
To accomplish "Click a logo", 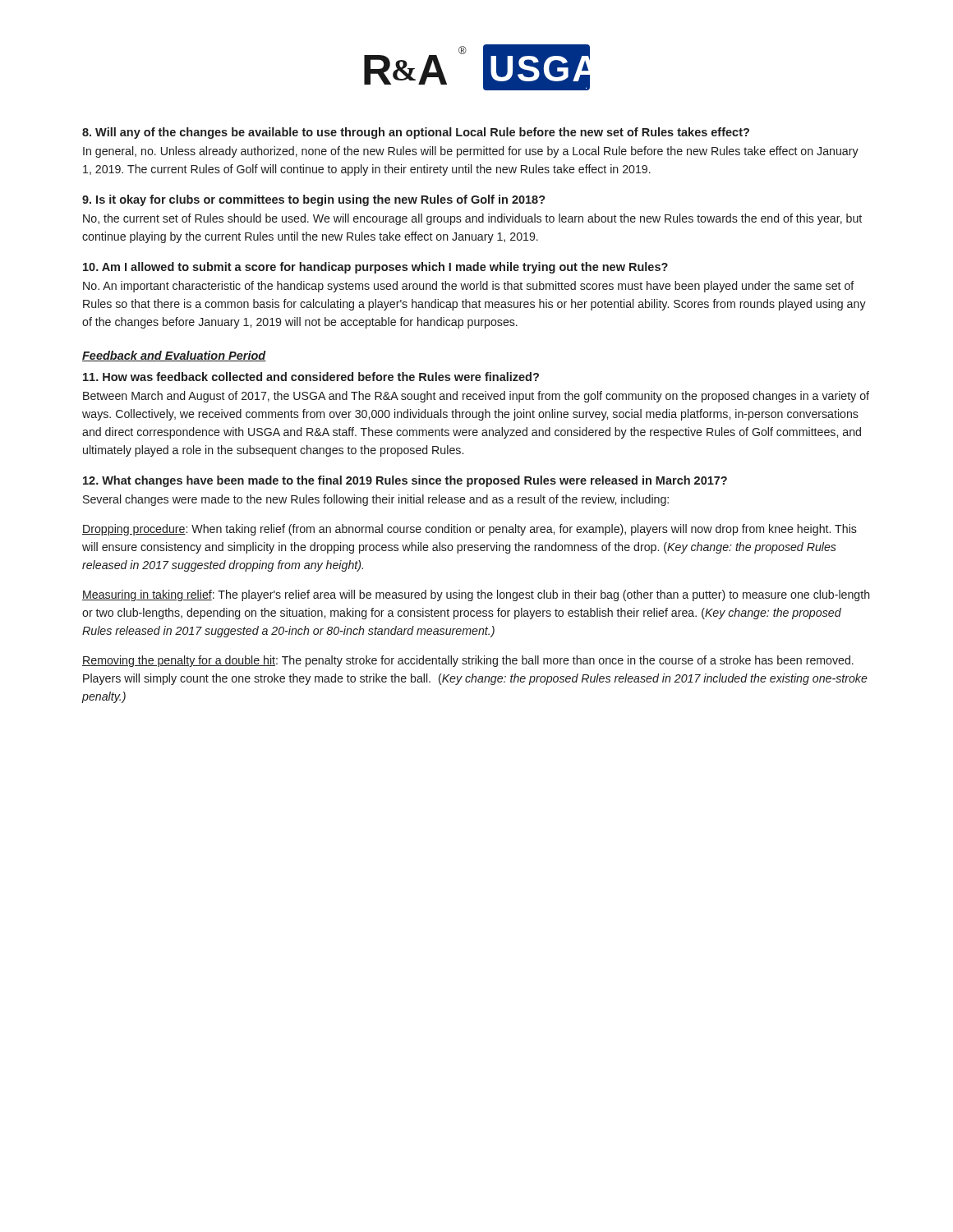I will (x=476, y=69).
